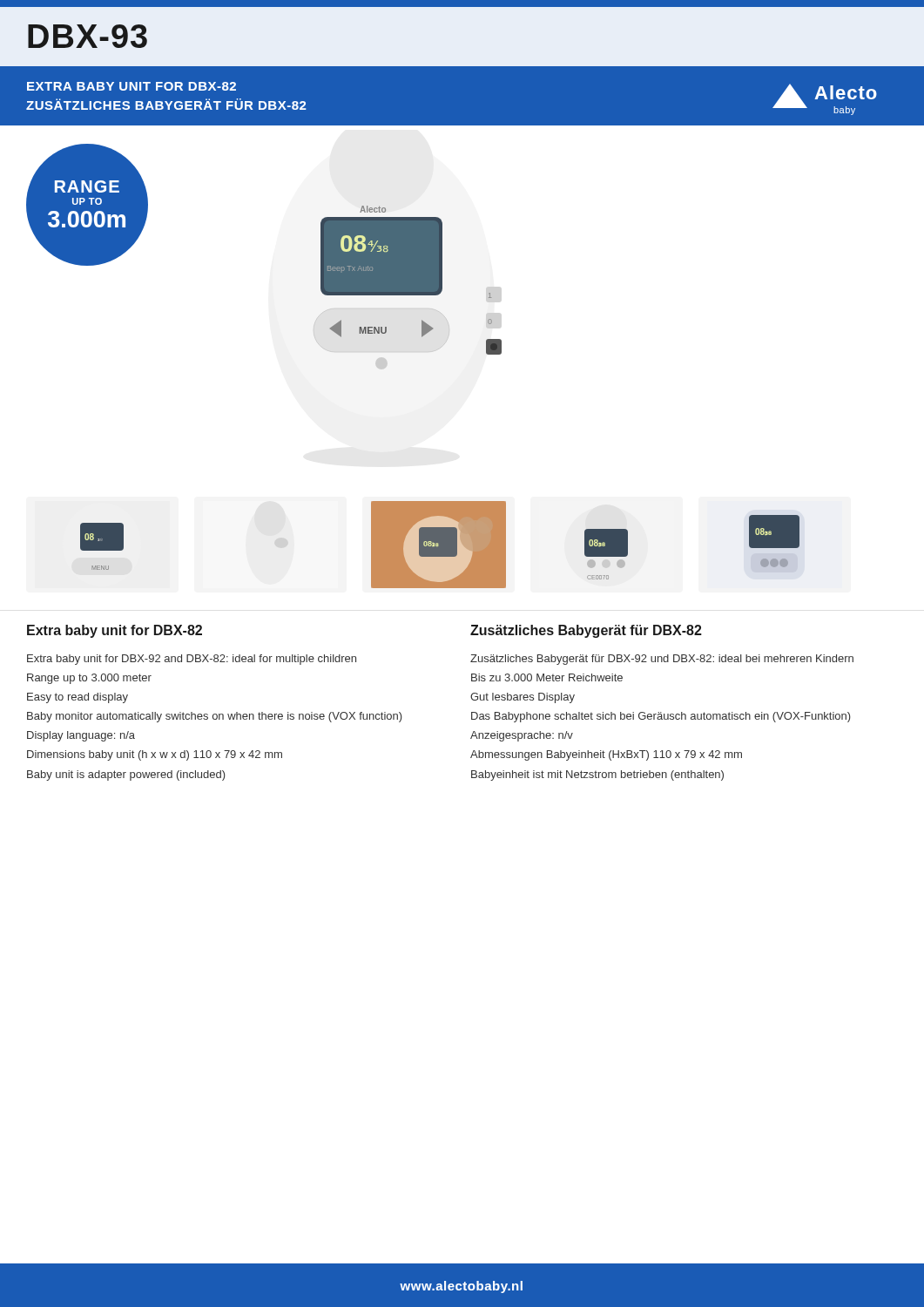The image size is (924, 1307).
Task: Click on the logo
Action: tap(828, 96)
